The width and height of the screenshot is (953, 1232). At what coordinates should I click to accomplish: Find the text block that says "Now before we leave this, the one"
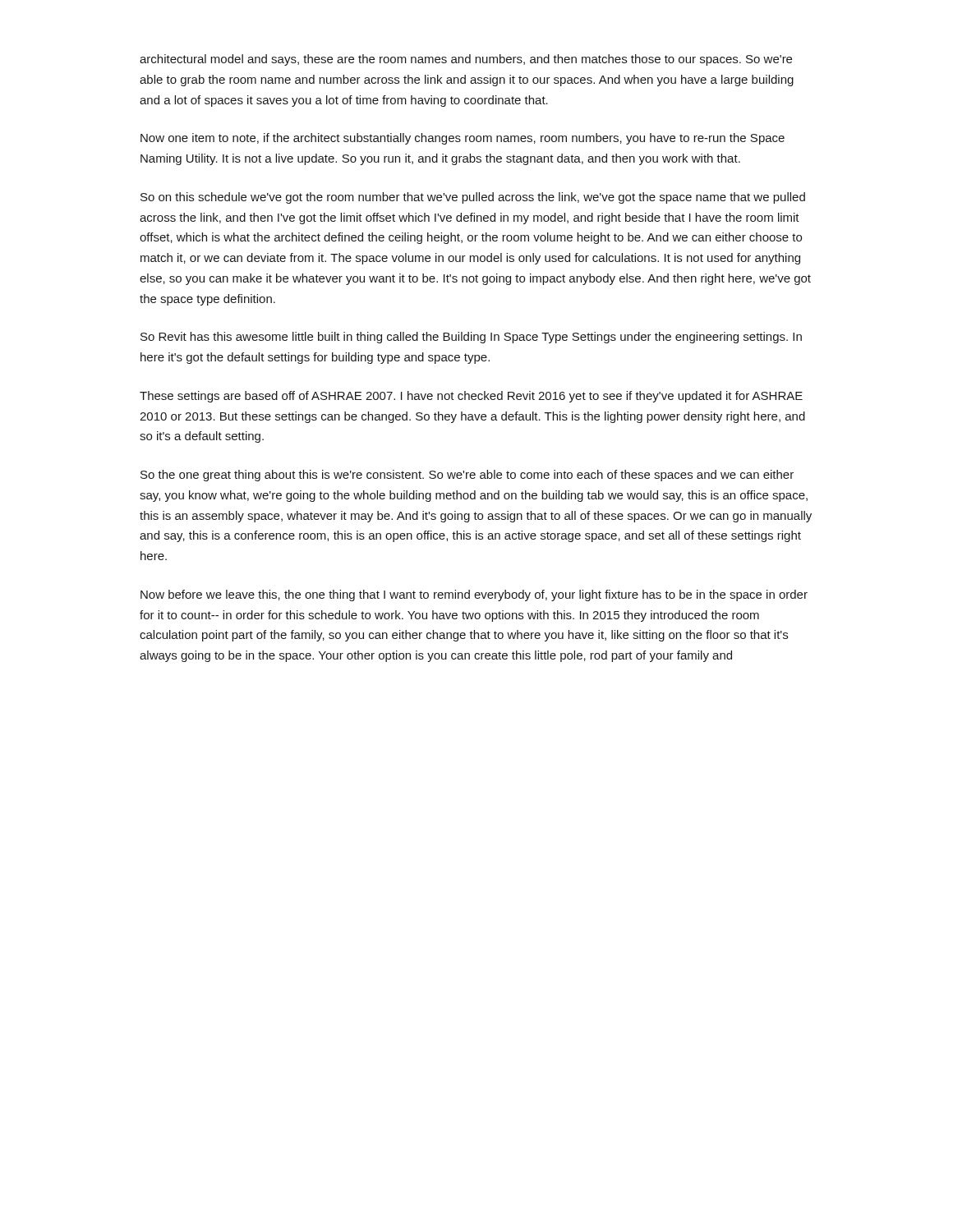(474, 625)
